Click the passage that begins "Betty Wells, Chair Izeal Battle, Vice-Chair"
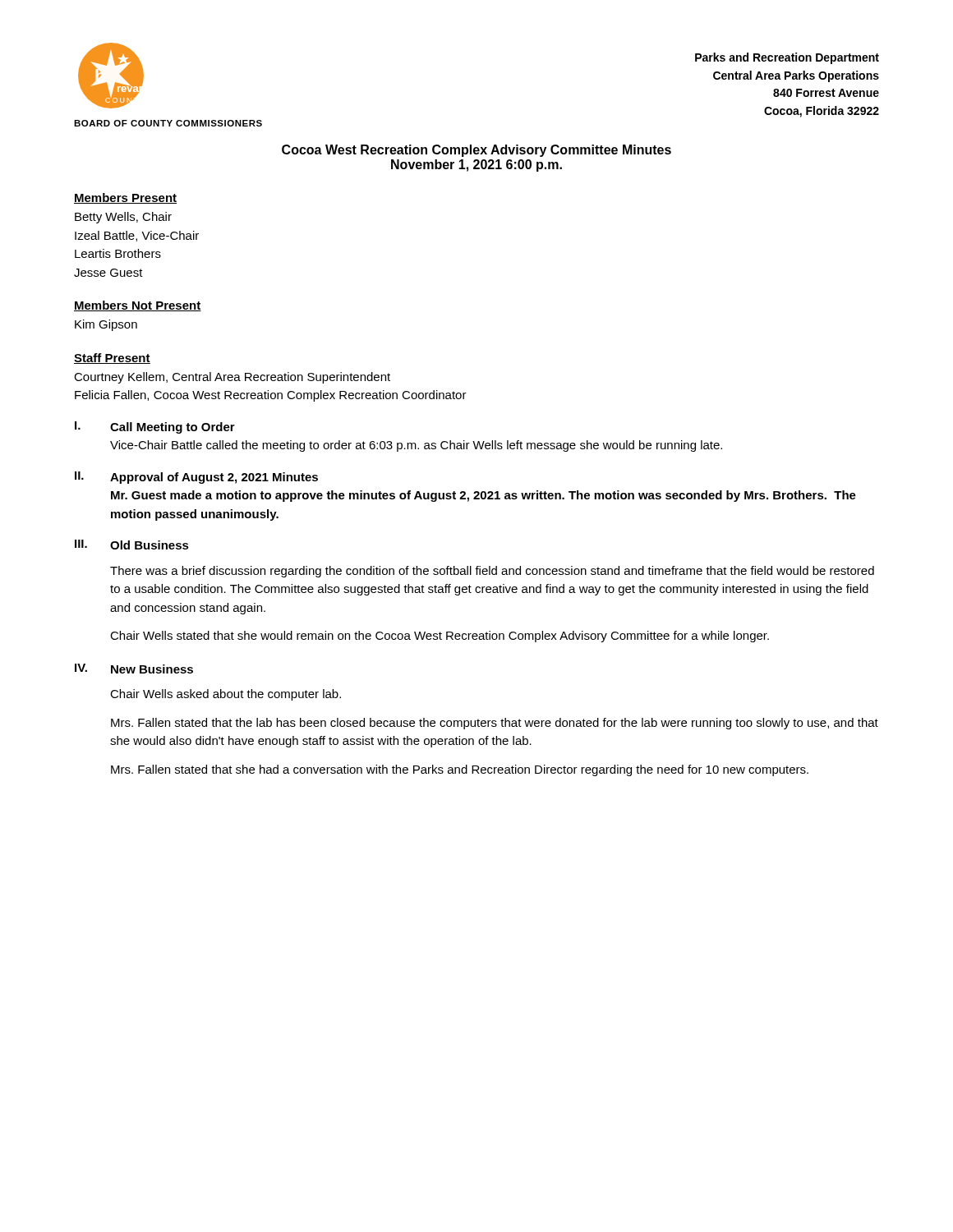This screenshot has height=1232, width=953. (137, 244)
